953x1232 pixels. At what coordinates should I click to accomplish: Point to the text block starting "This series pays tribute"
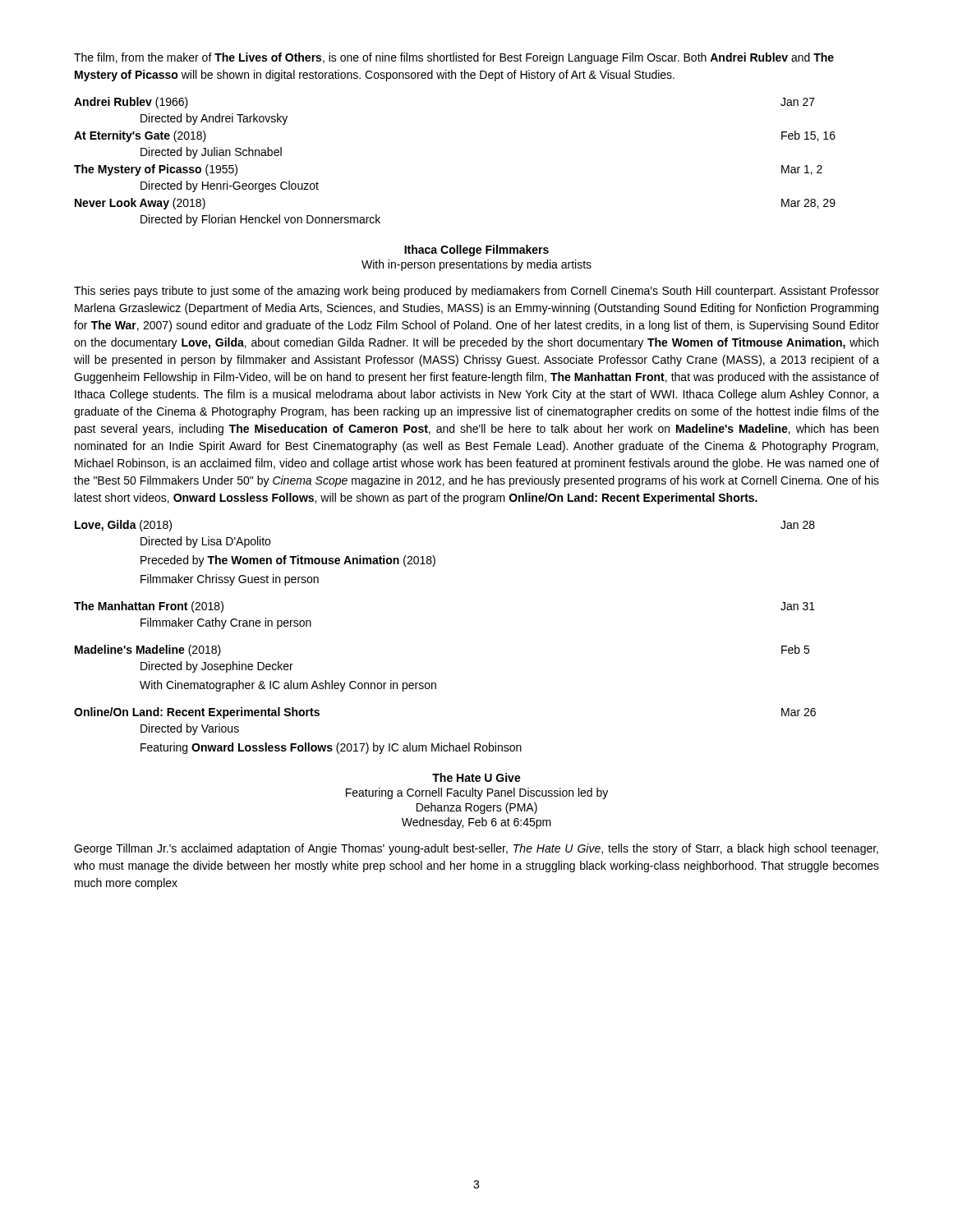click(476, 394)
